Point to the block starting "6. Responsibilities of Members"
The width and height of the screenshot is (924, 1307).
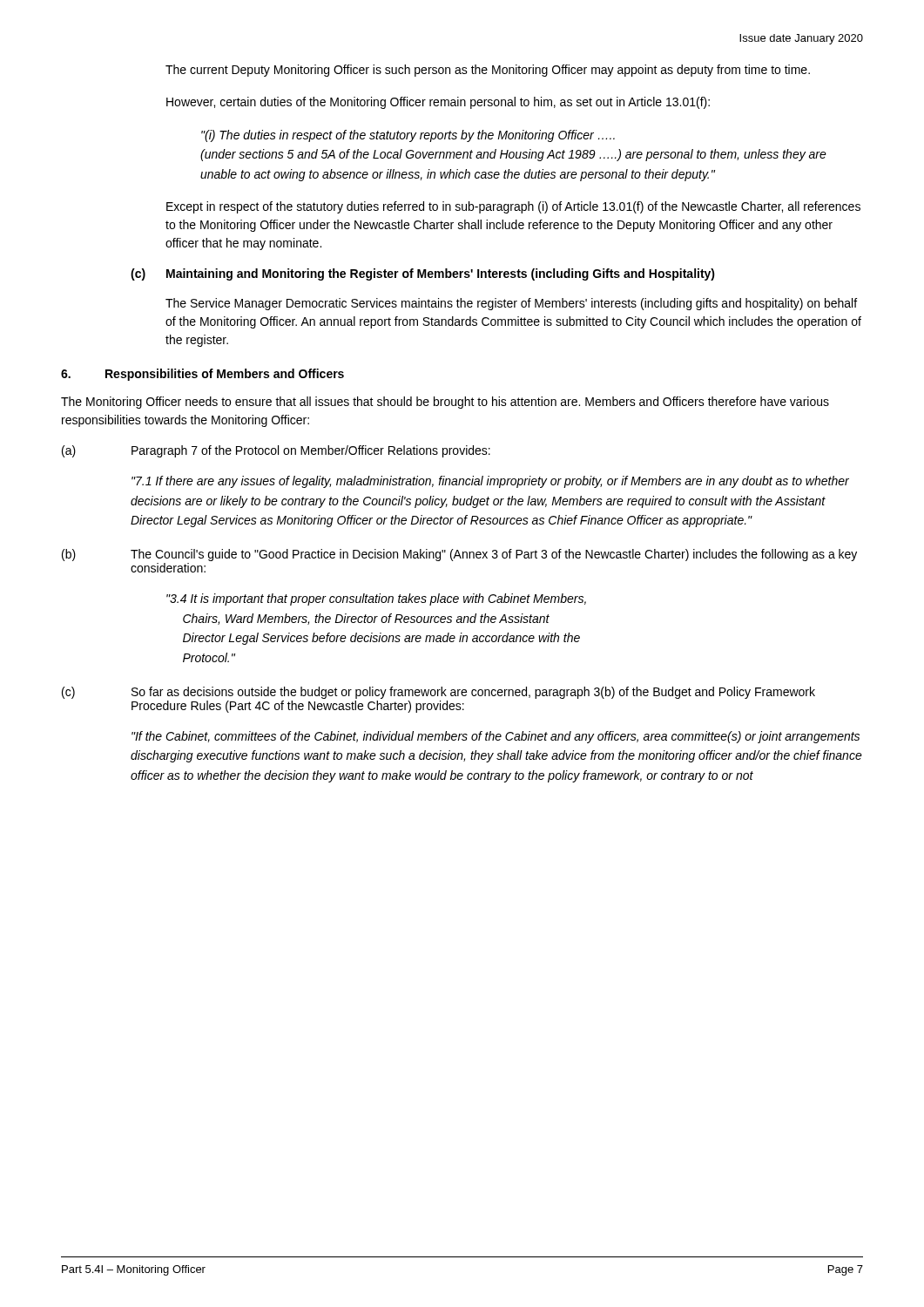point(203,374)
